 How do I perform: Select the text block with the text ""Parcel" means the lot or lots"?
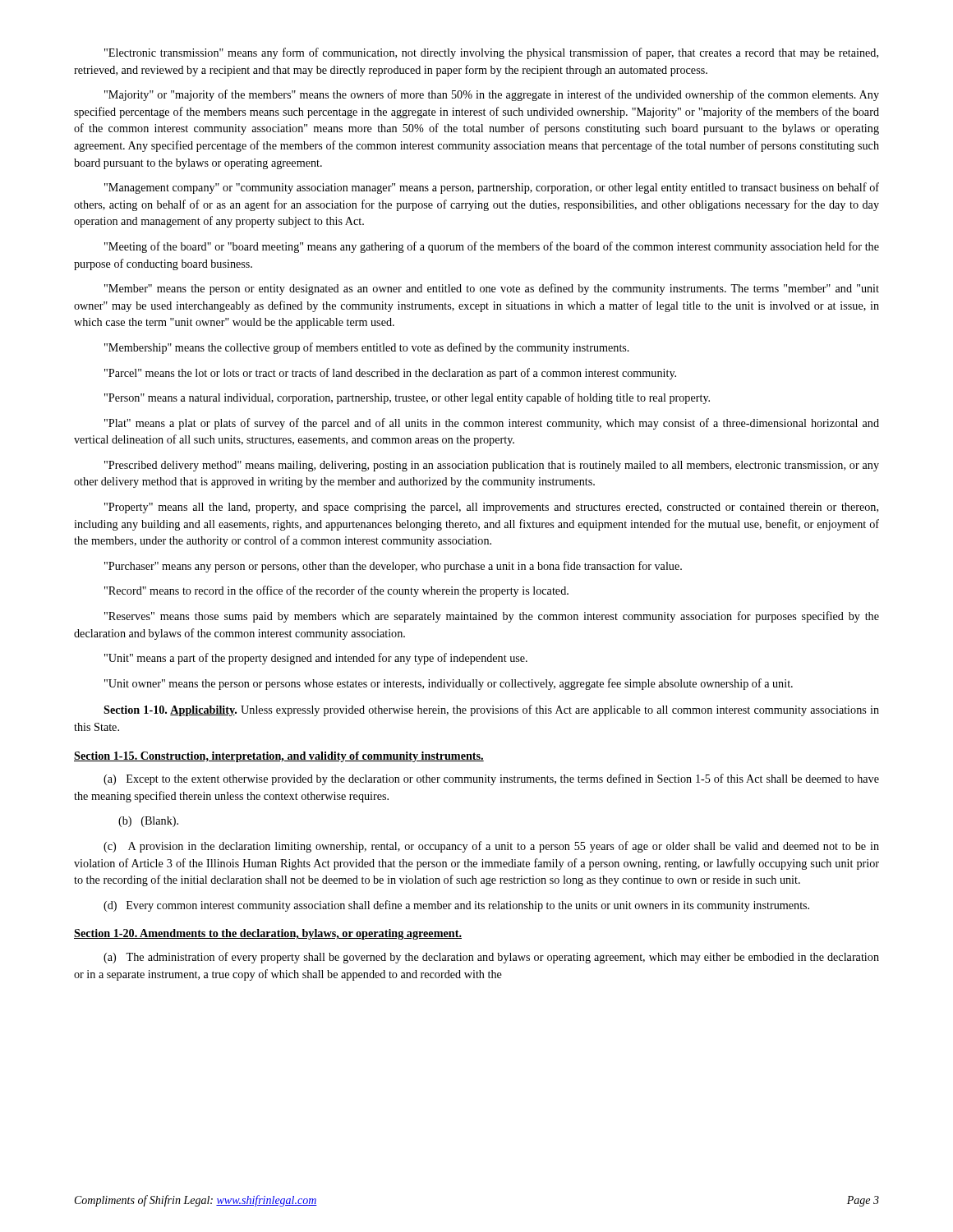tap(476, 373)
